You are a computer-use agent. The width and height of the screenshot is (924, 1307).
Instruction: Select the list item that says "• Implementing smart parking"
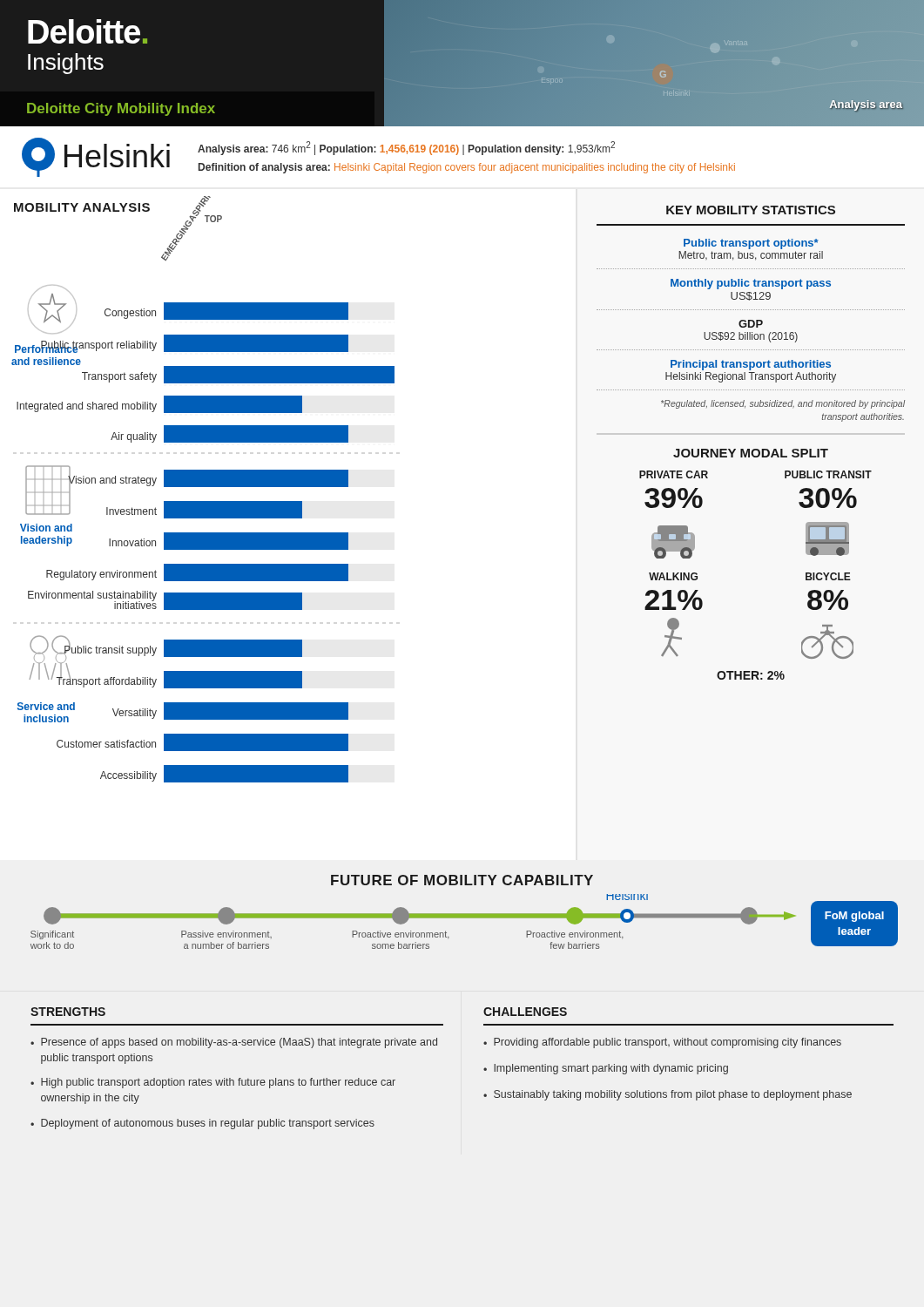606,1069
